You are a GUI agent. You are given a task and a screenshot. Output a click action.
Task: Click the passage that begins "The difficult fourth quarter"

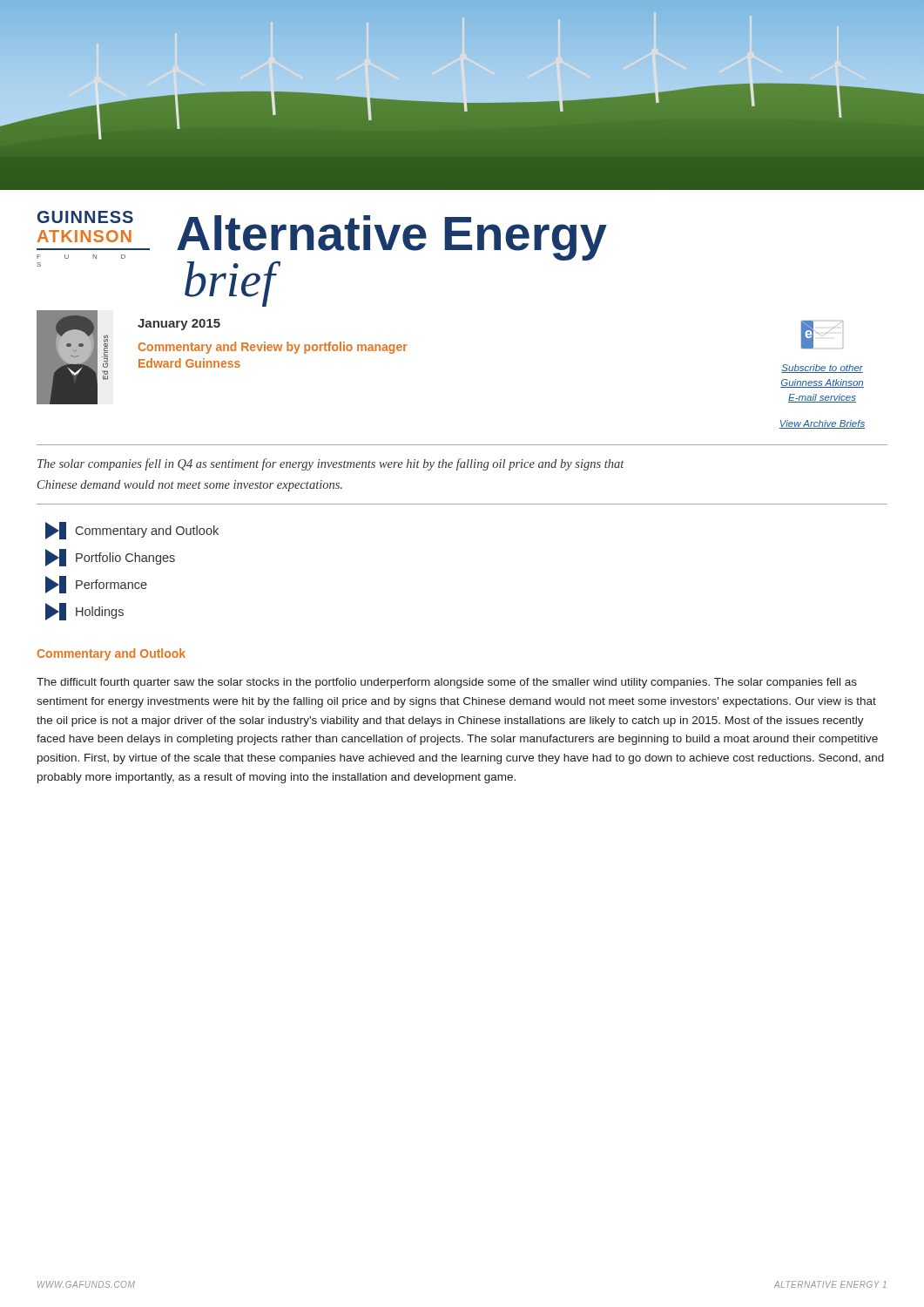(460, 729)
